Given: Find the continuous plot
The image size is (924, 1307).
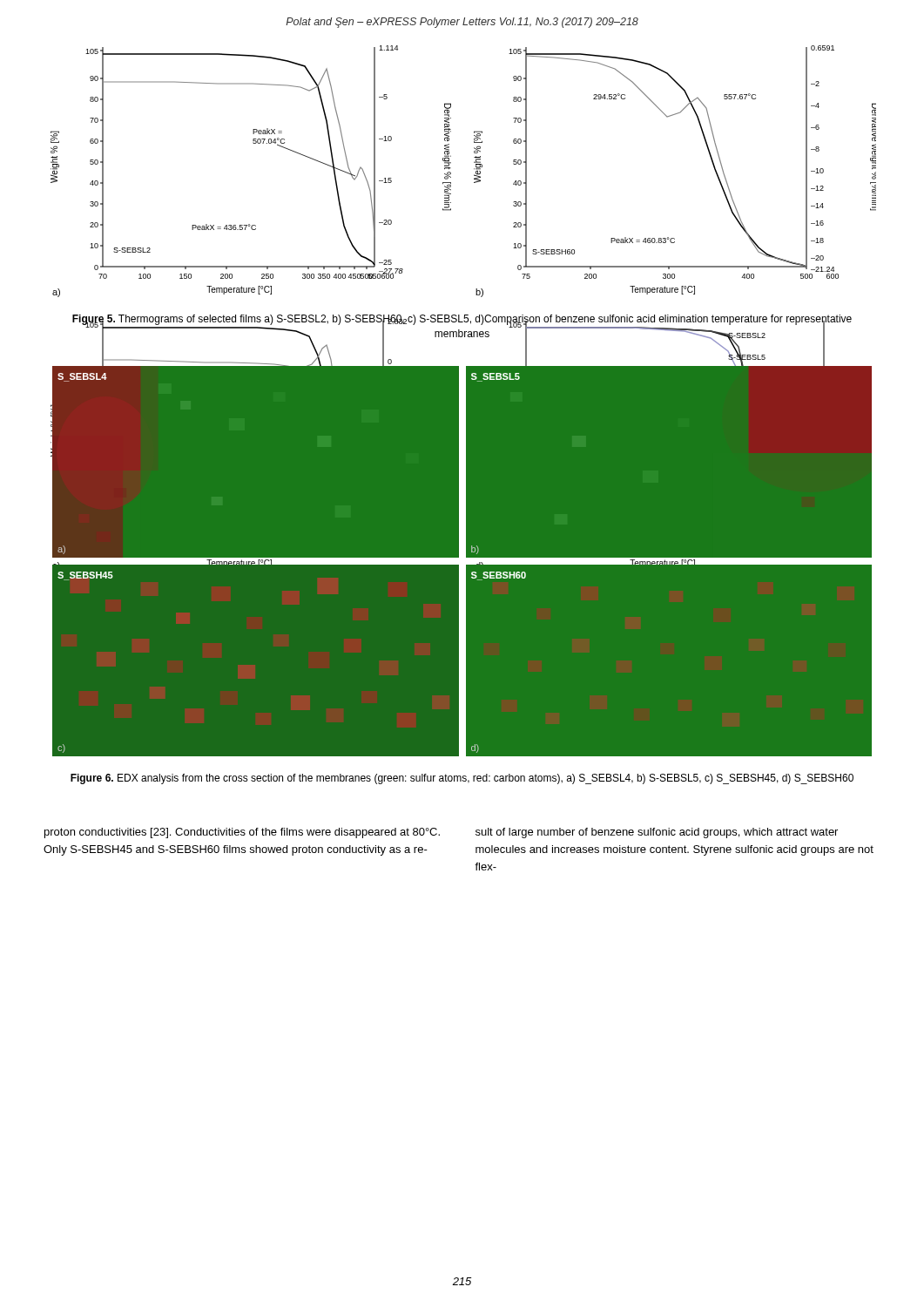Looking at the screenshot, I should [x=462, y=310].
